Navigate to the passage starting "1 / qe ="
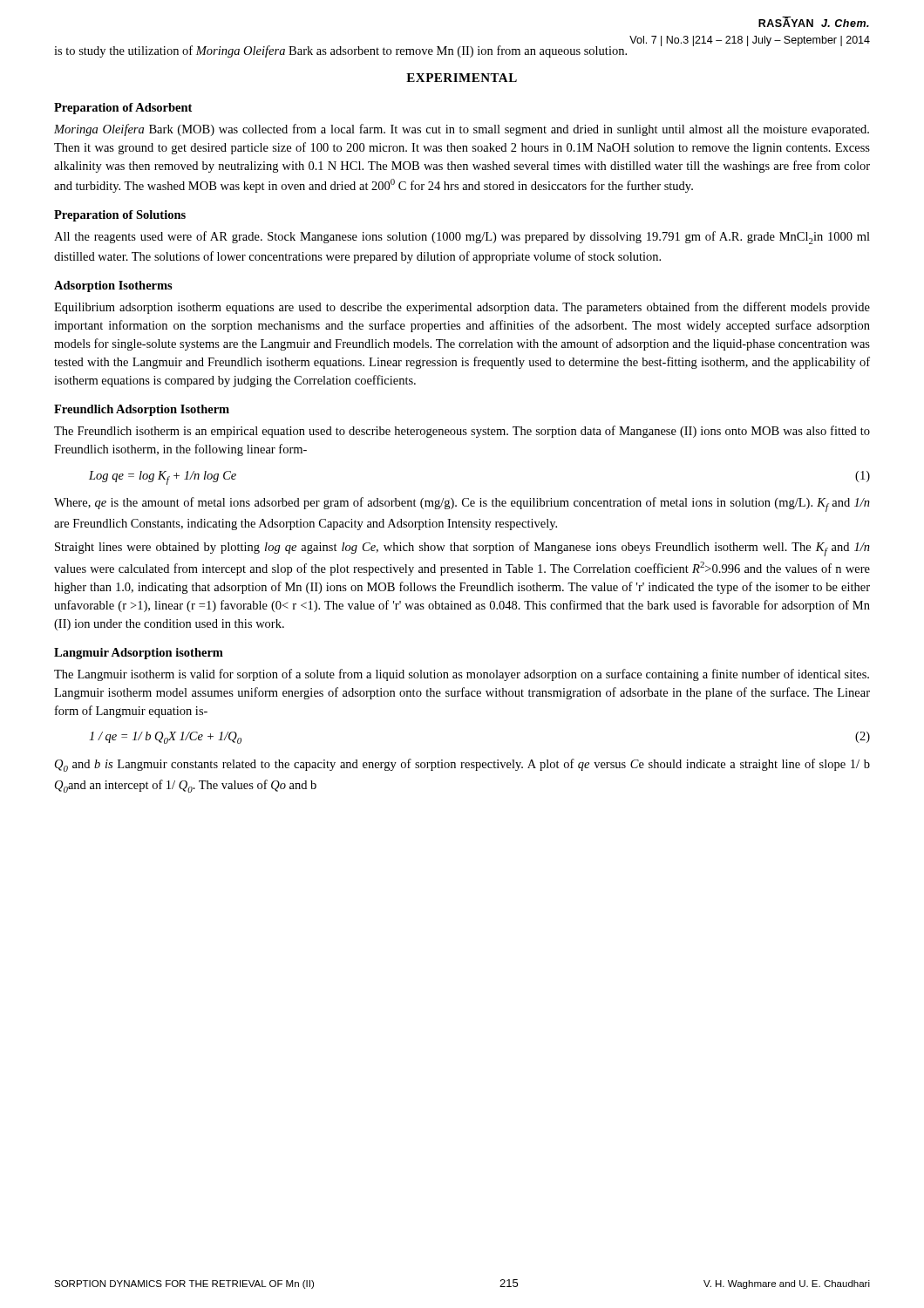 (170, 738)
